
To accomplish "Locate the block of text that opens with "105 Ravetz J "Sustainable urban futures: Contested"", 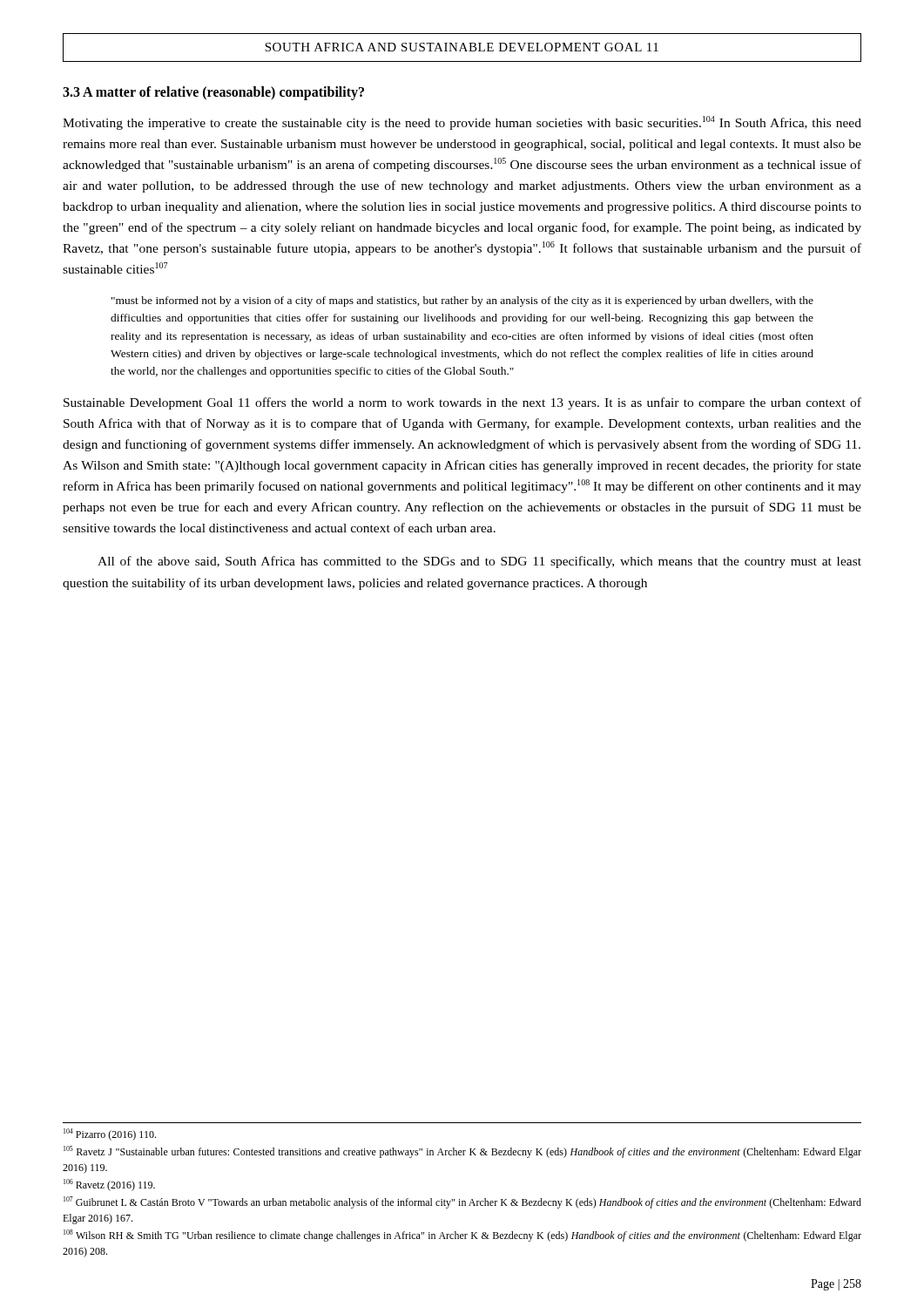I will (462, 1159).
